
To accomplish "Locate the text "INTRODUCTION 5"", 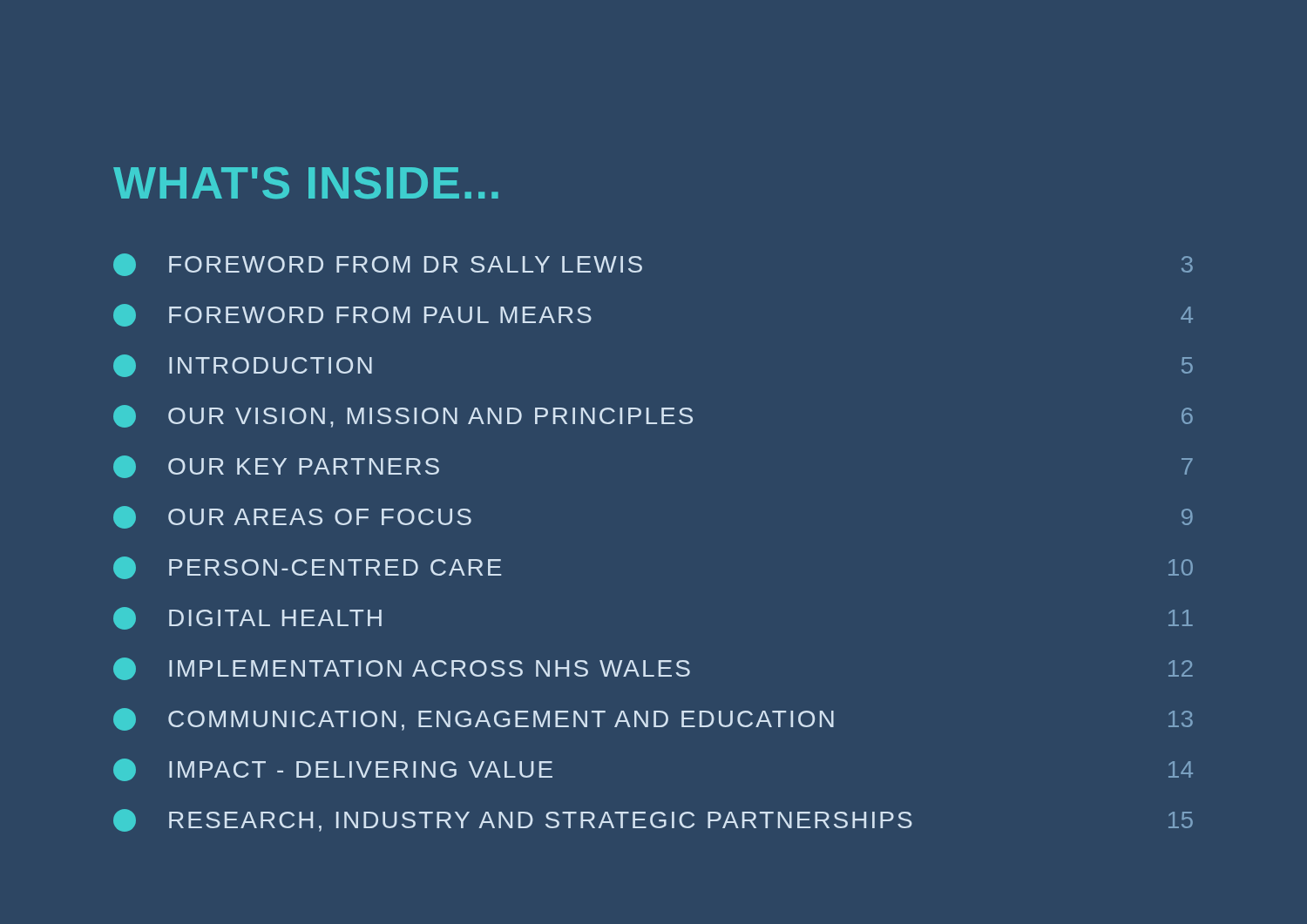I will click(x=265, y=368).
